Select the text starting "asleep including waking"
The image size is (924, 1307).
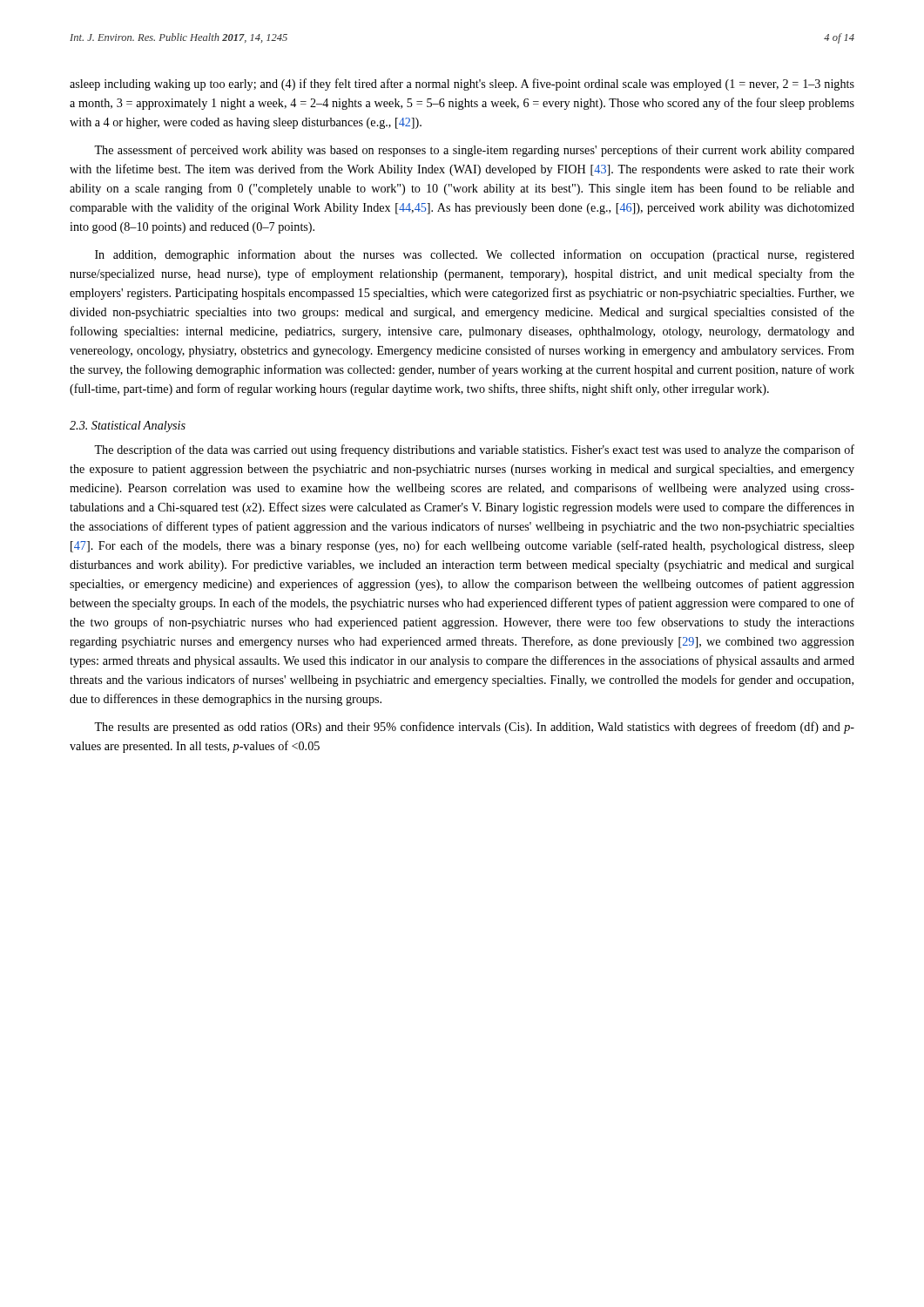point(462,103)
